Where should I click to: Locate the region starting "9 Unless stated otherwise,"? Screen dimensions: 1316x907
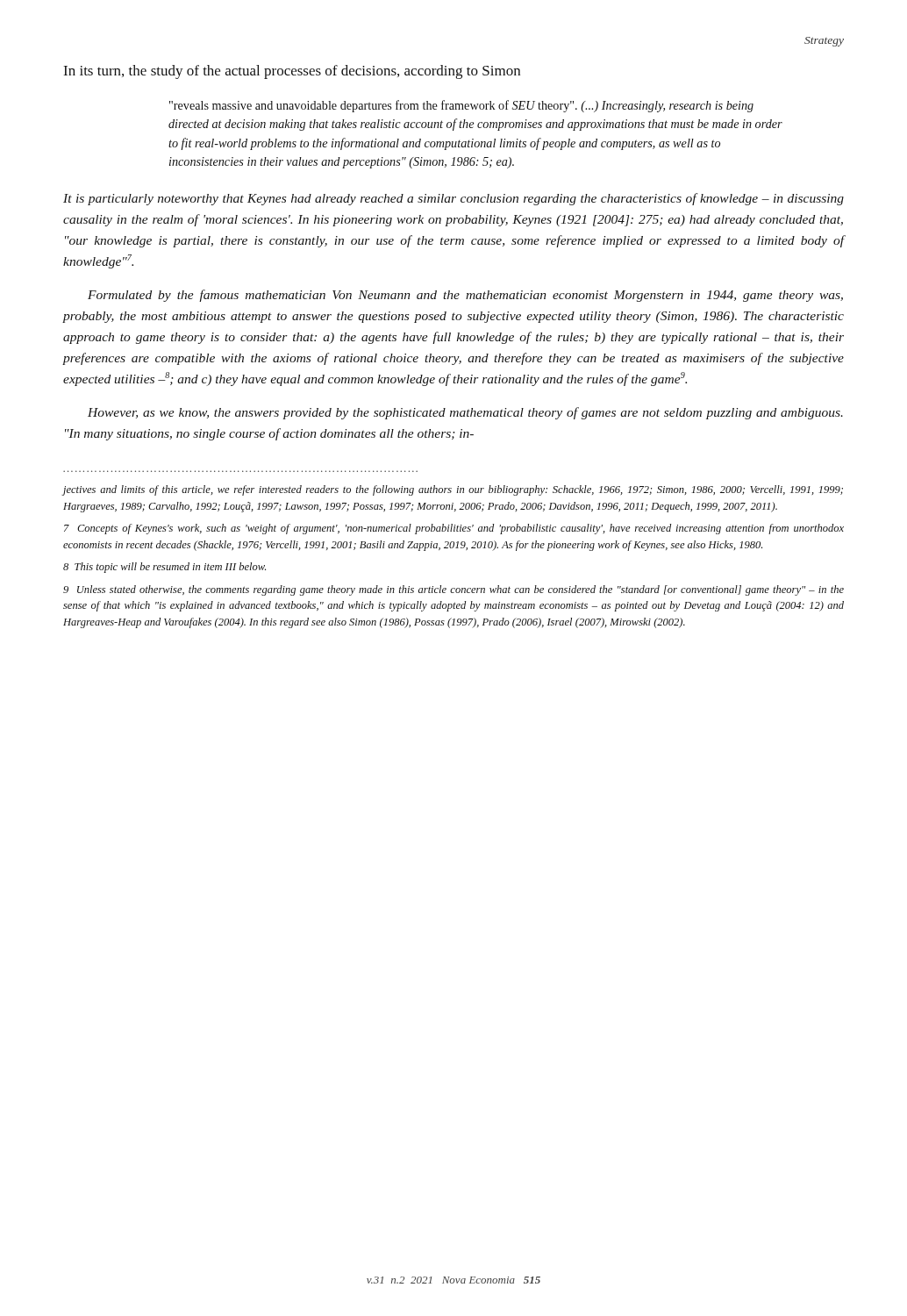click(454, 606)
